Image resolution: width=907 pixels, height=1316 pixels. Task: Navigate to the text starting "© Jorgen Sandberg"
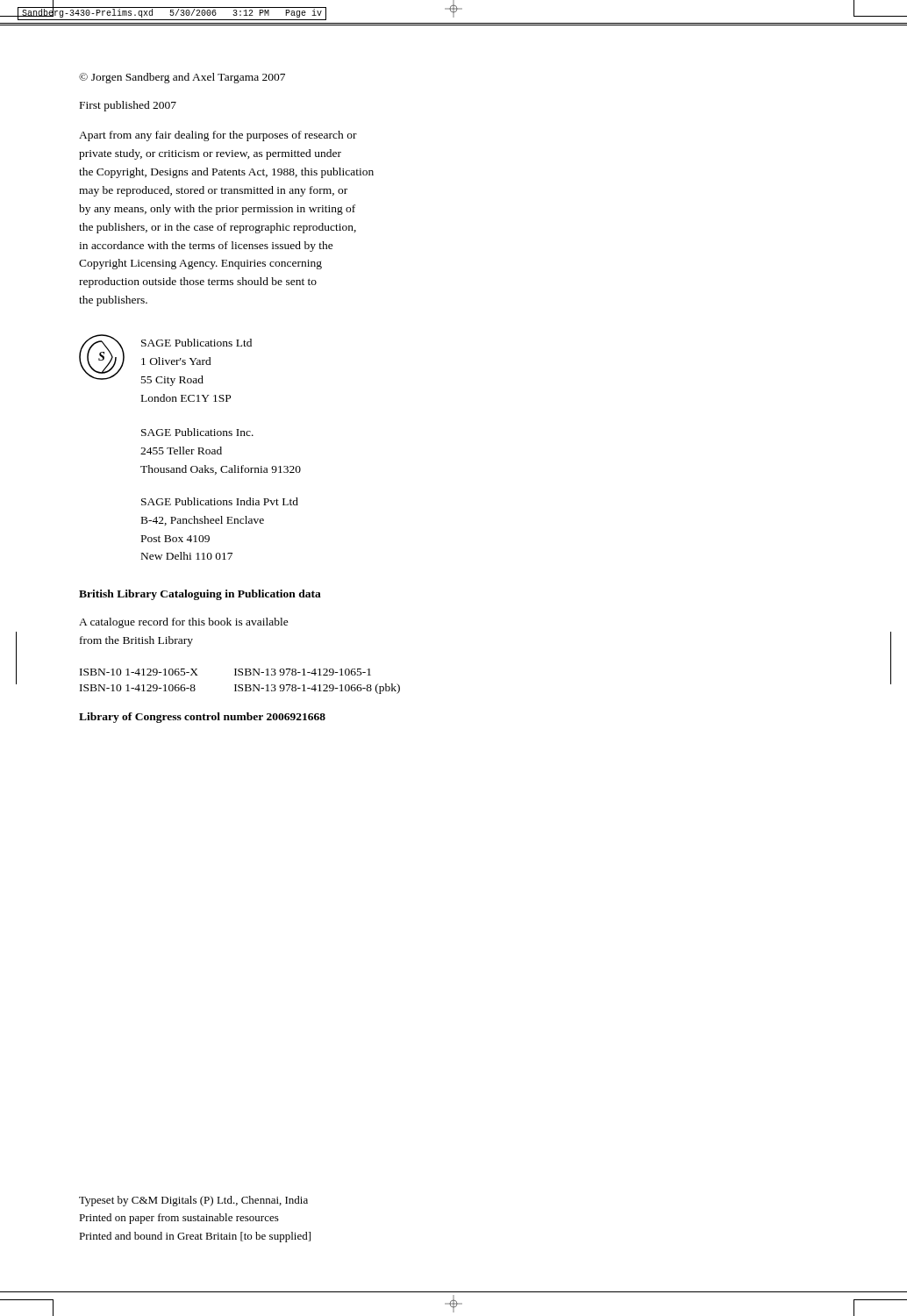pos(182,77)
